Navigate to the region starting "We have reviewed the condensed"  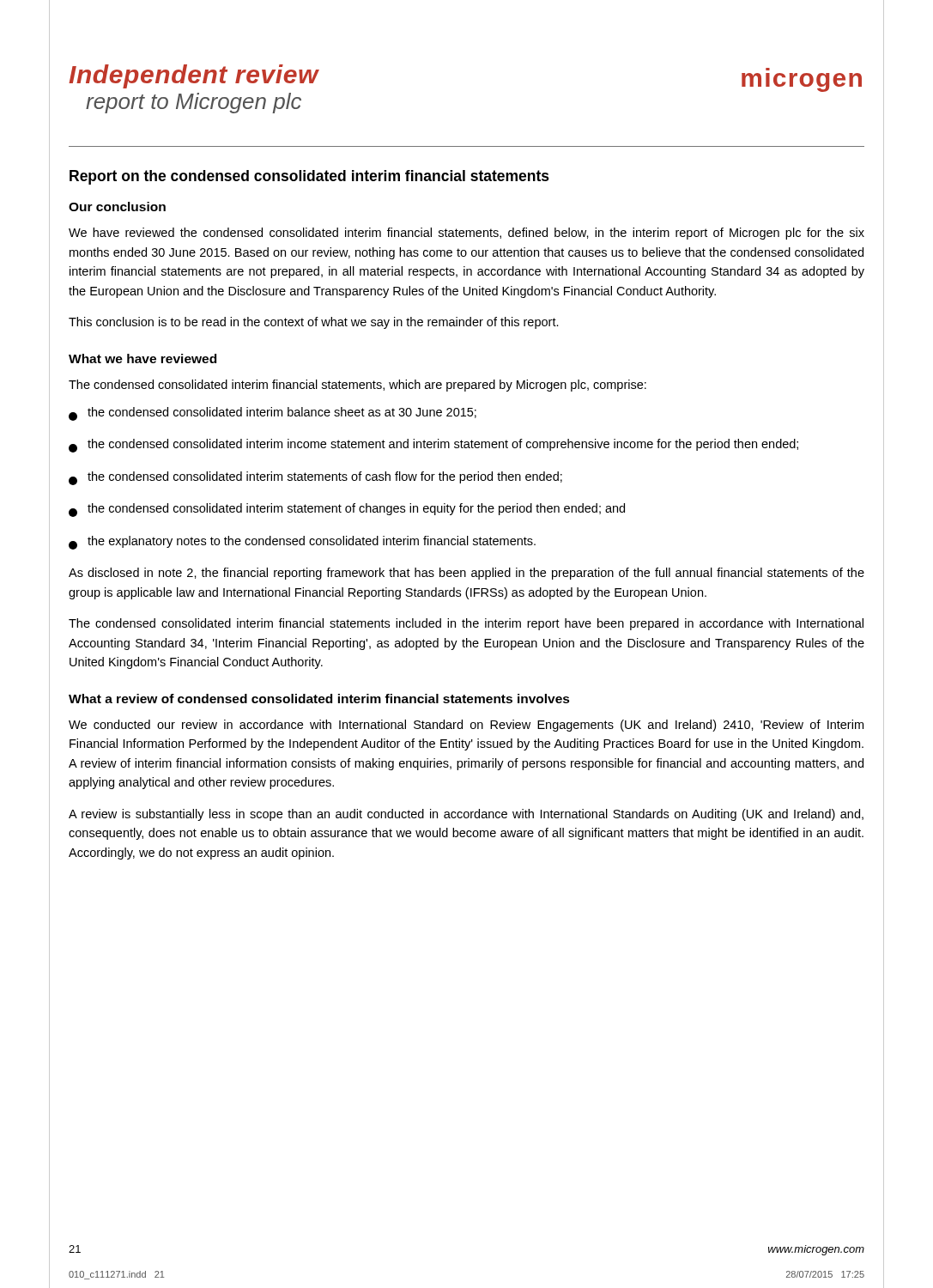(466, 262)
